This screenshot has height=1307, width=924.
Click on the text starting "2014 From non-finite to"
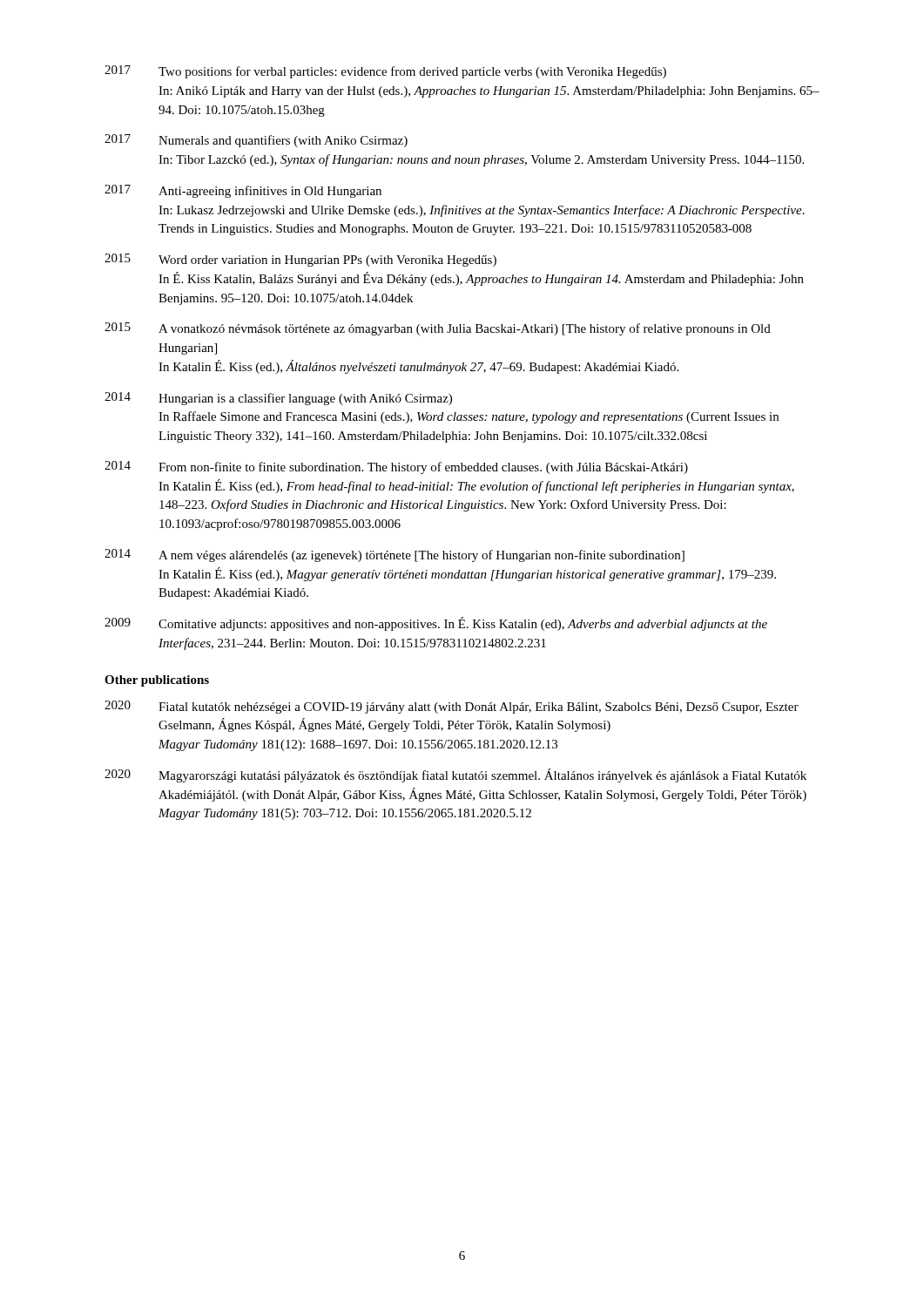pos(462,496)
